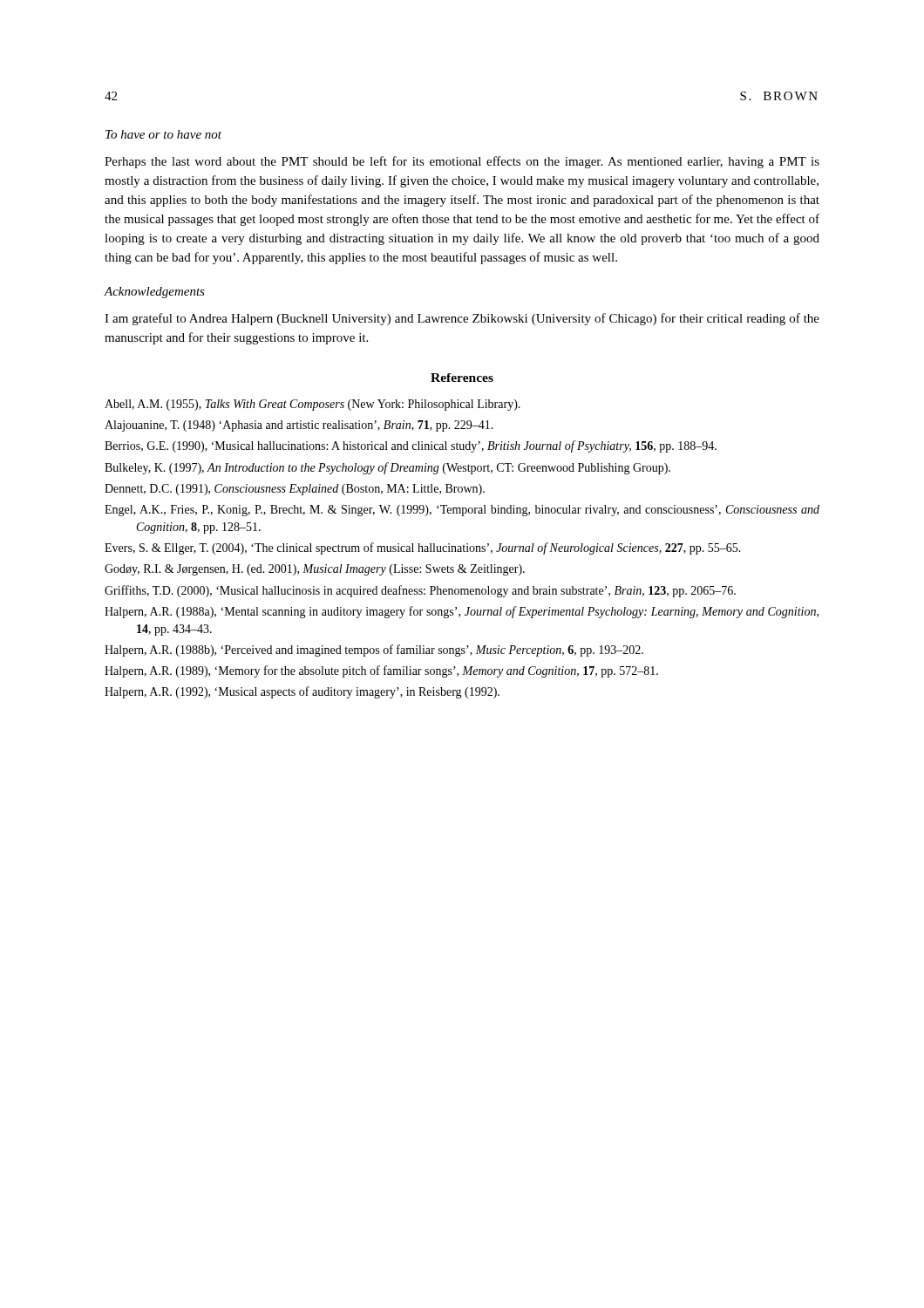This screenshot has width=924, height=1308.
Task: Where is the passage that starts "Berrios, G.E. (1990),"?
Action: tap(411, 446)
